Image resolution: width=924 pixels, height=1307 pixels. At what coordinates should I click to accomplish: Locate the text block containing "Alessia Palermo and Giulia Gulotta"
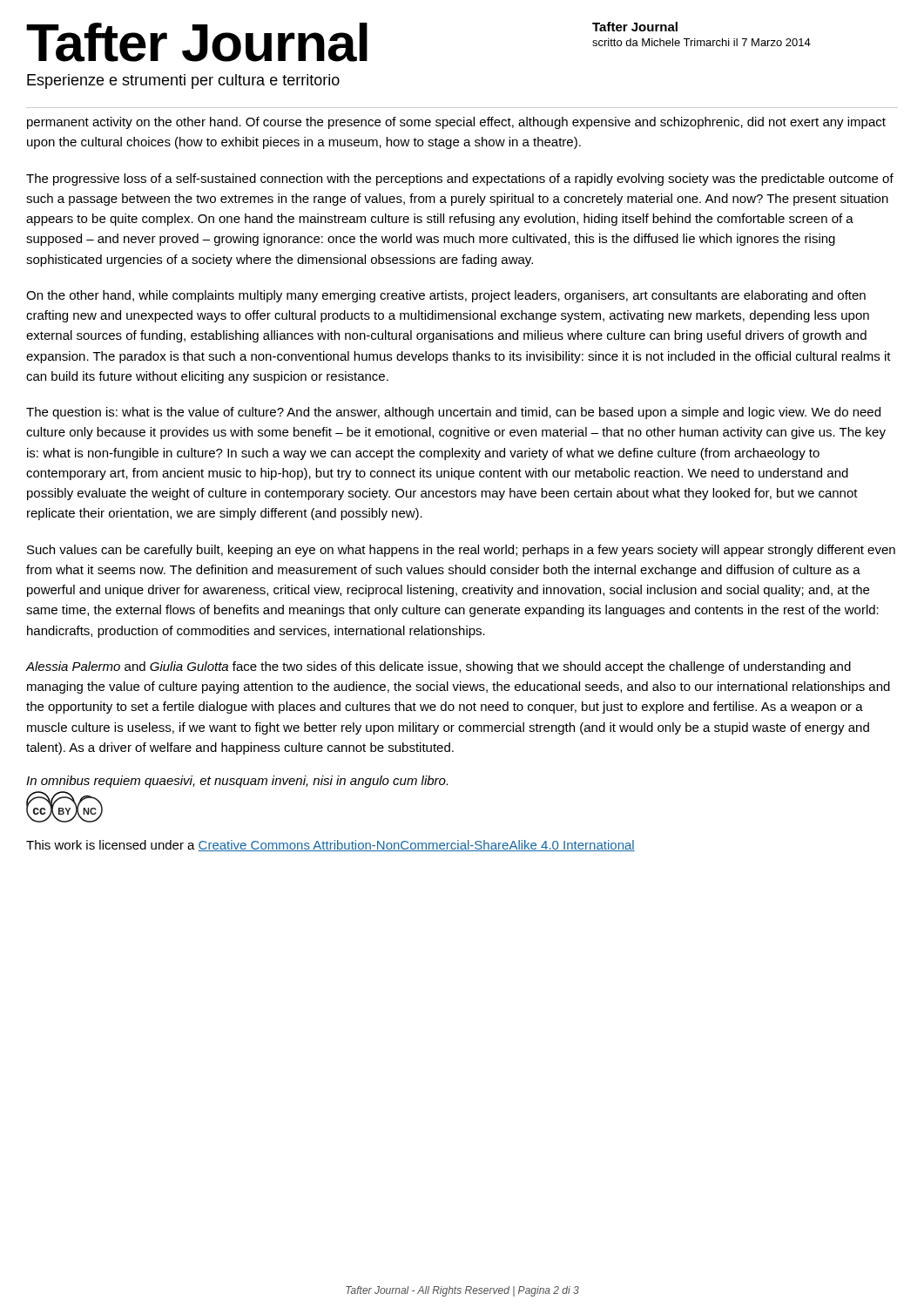tap(458, 706)
